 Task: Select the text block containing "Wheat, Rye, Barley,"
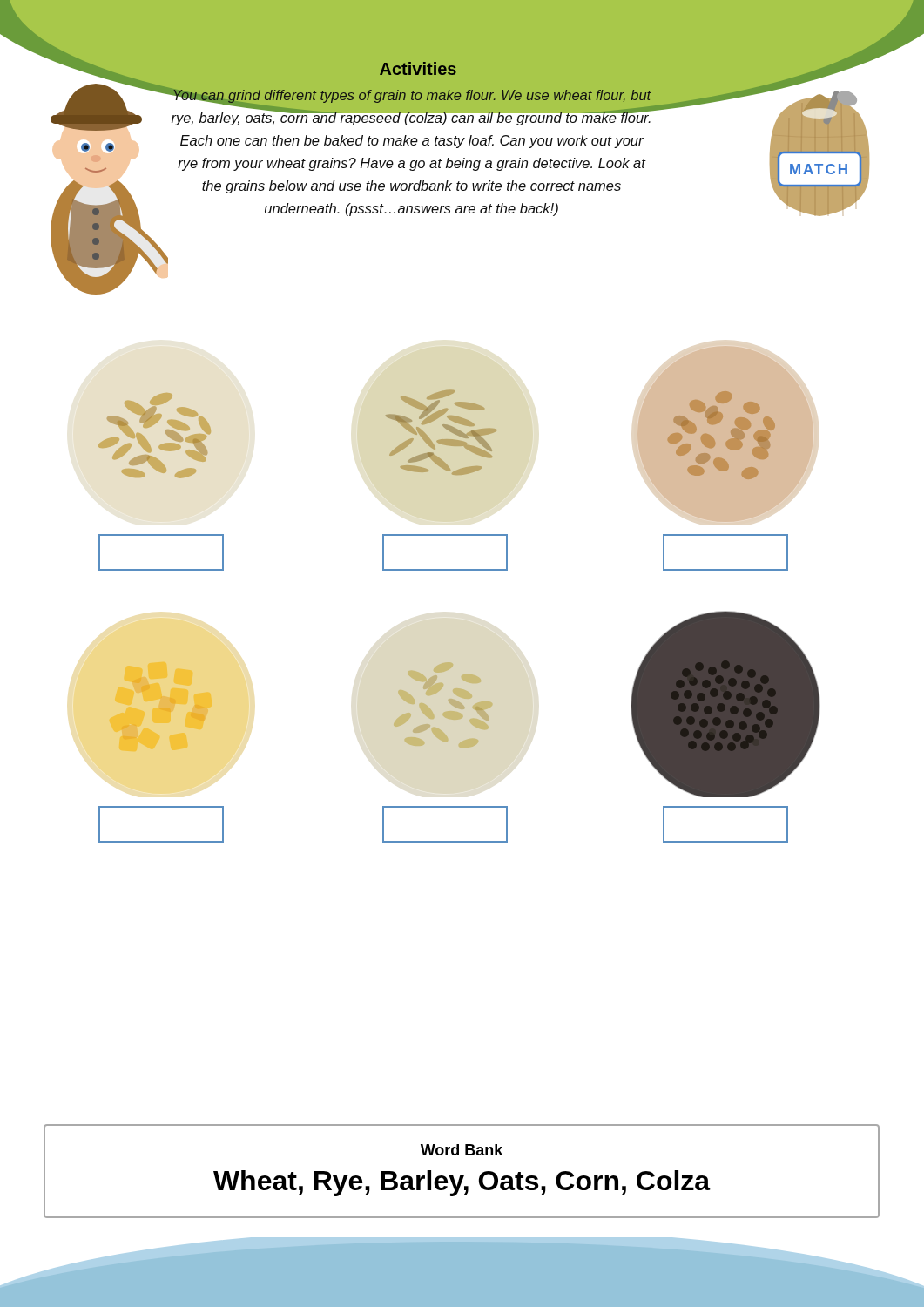coord(462,1181)
